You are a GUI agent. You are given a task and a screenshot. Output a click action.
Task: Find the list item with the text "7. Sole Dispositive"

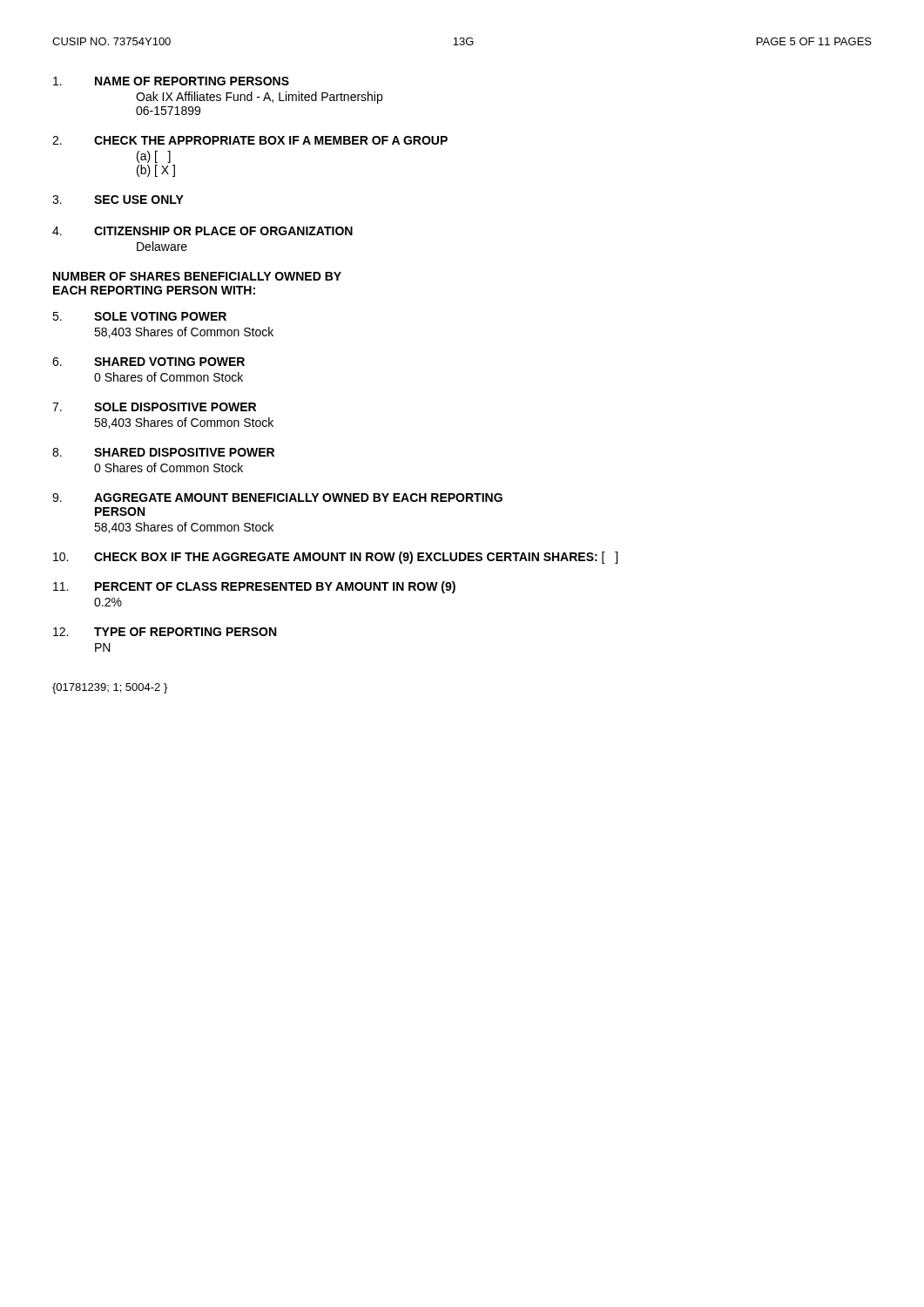pos(154,407)
